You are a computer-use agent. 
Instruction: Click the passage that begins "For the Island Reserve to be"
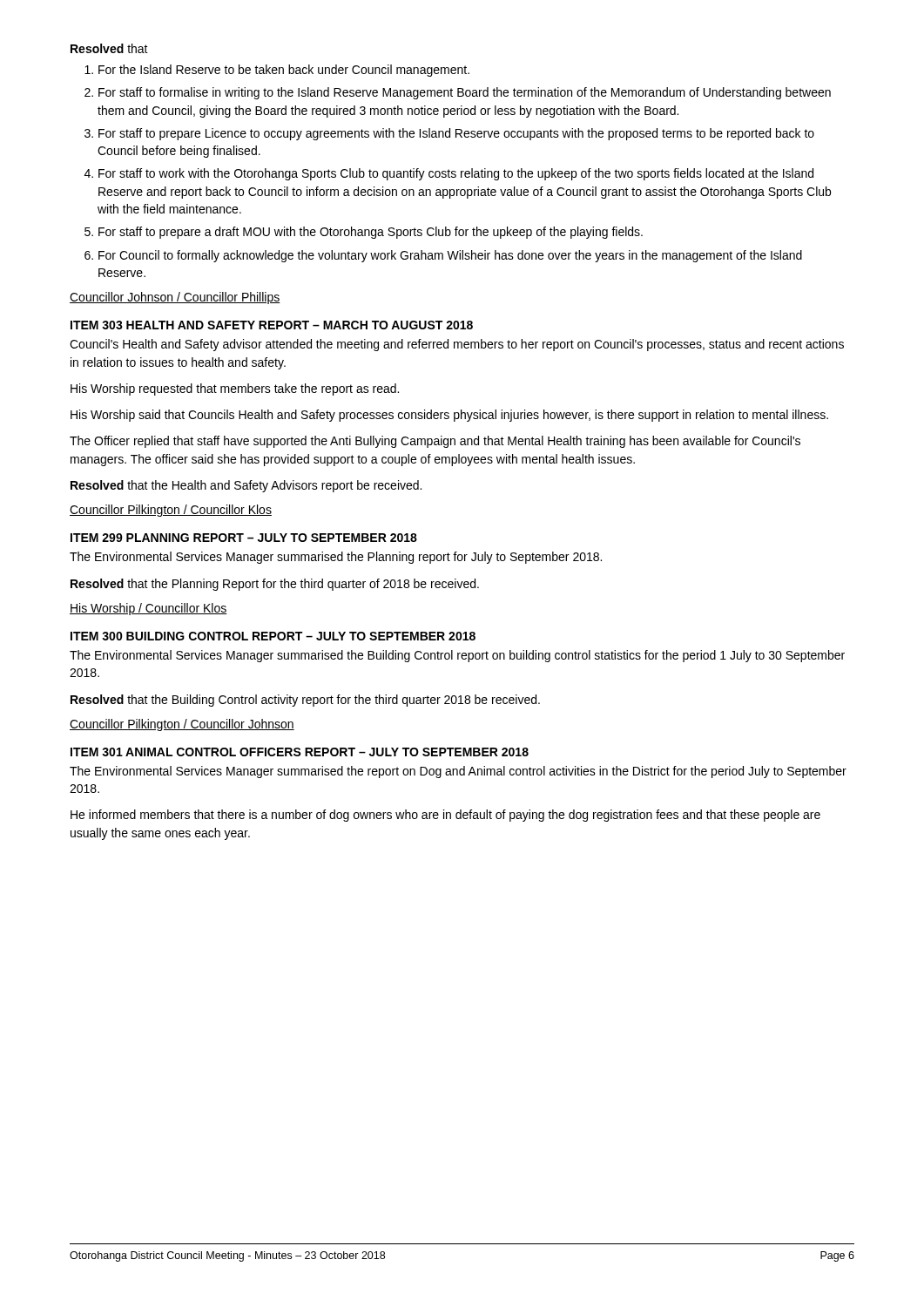(x=476, y=70)
